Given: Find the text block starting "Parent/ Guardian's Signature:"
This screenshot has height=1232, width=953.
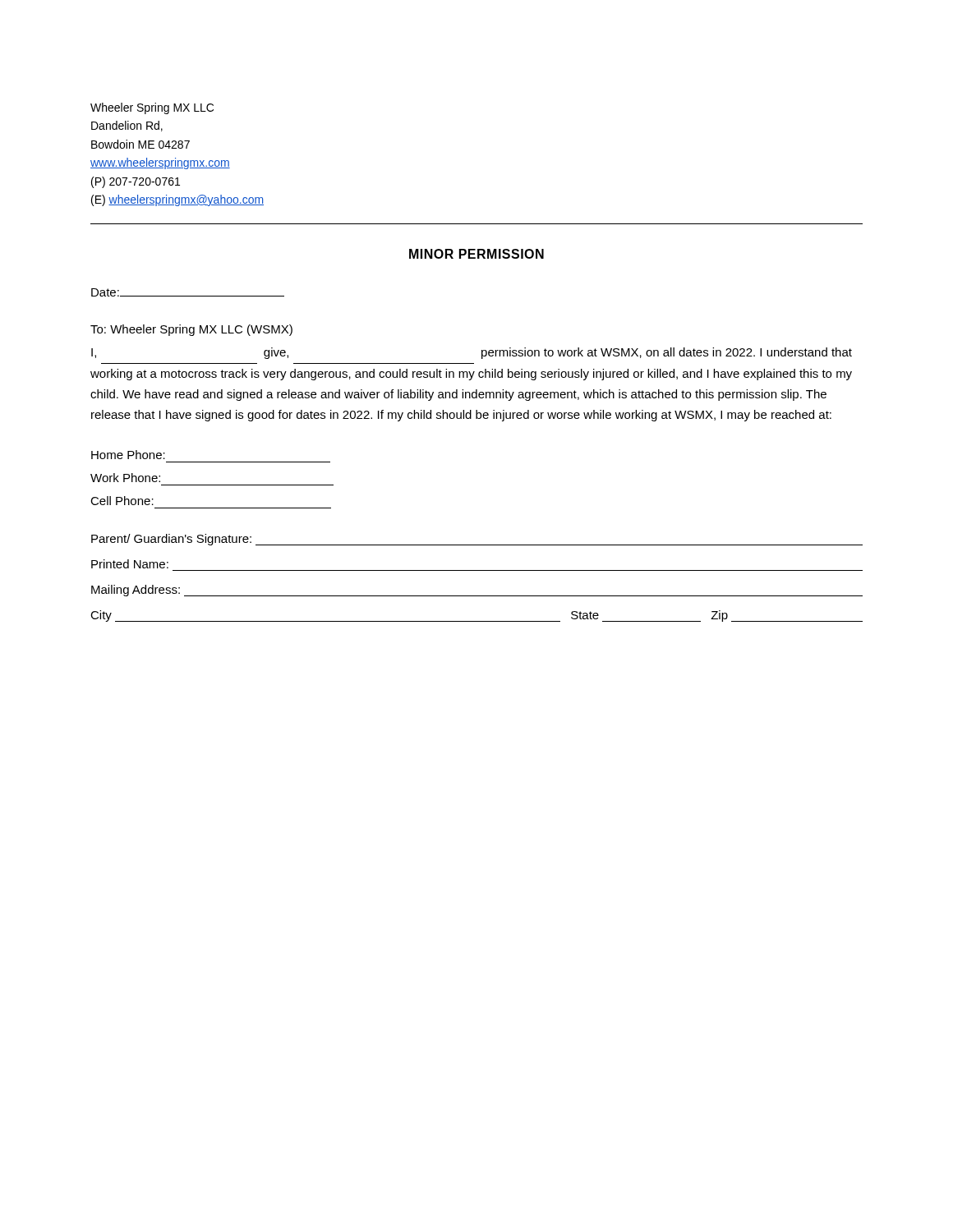Looking at the screenshot, I should (476, 539).
